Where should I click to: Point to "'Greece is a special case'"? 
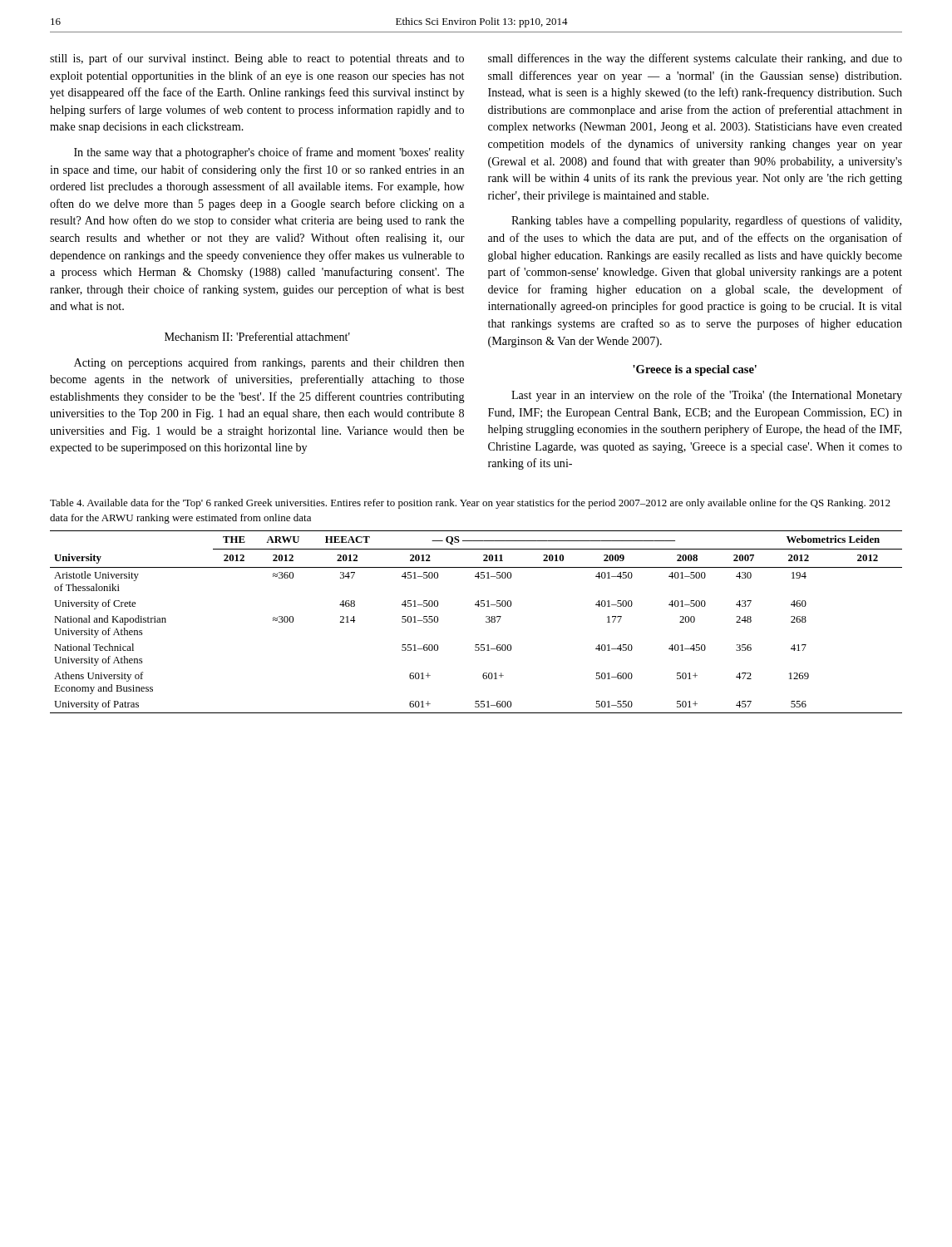click(695, 370)
